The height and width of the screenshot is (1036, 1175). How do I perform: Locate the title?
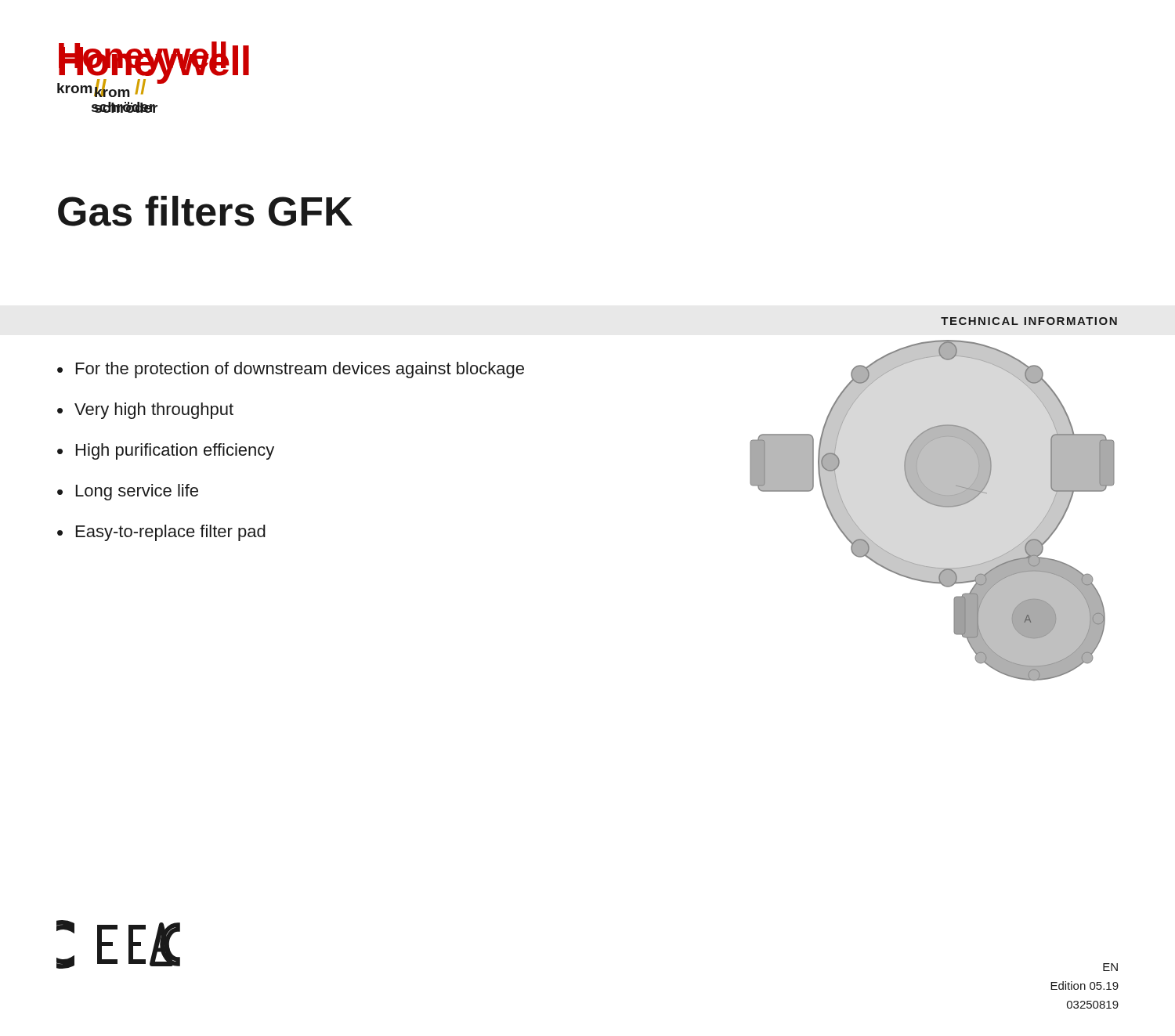click(205, 211)
